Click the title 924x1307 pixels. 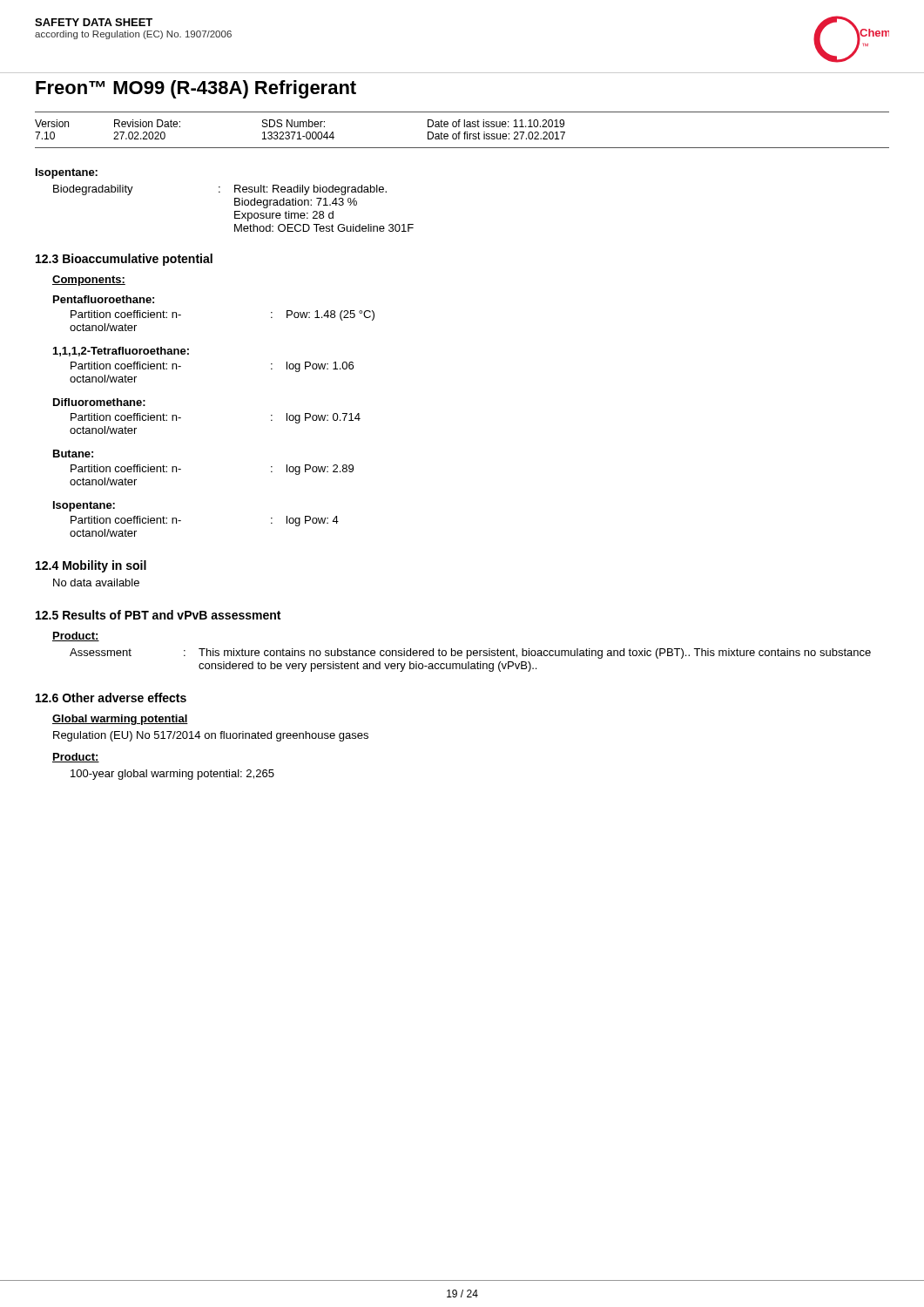coord(196,88)
